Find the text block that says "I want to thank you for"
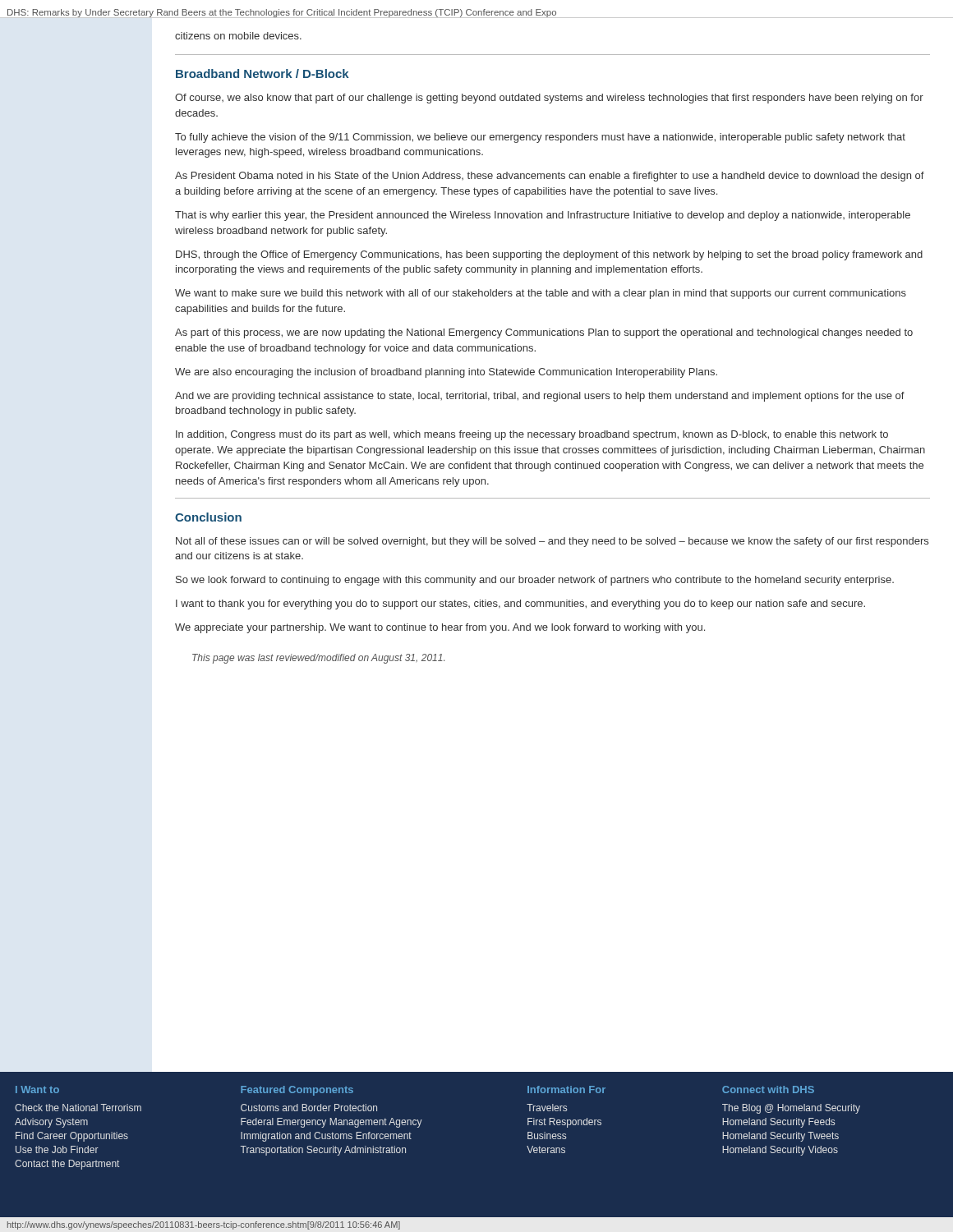 (x=521, y=603)
